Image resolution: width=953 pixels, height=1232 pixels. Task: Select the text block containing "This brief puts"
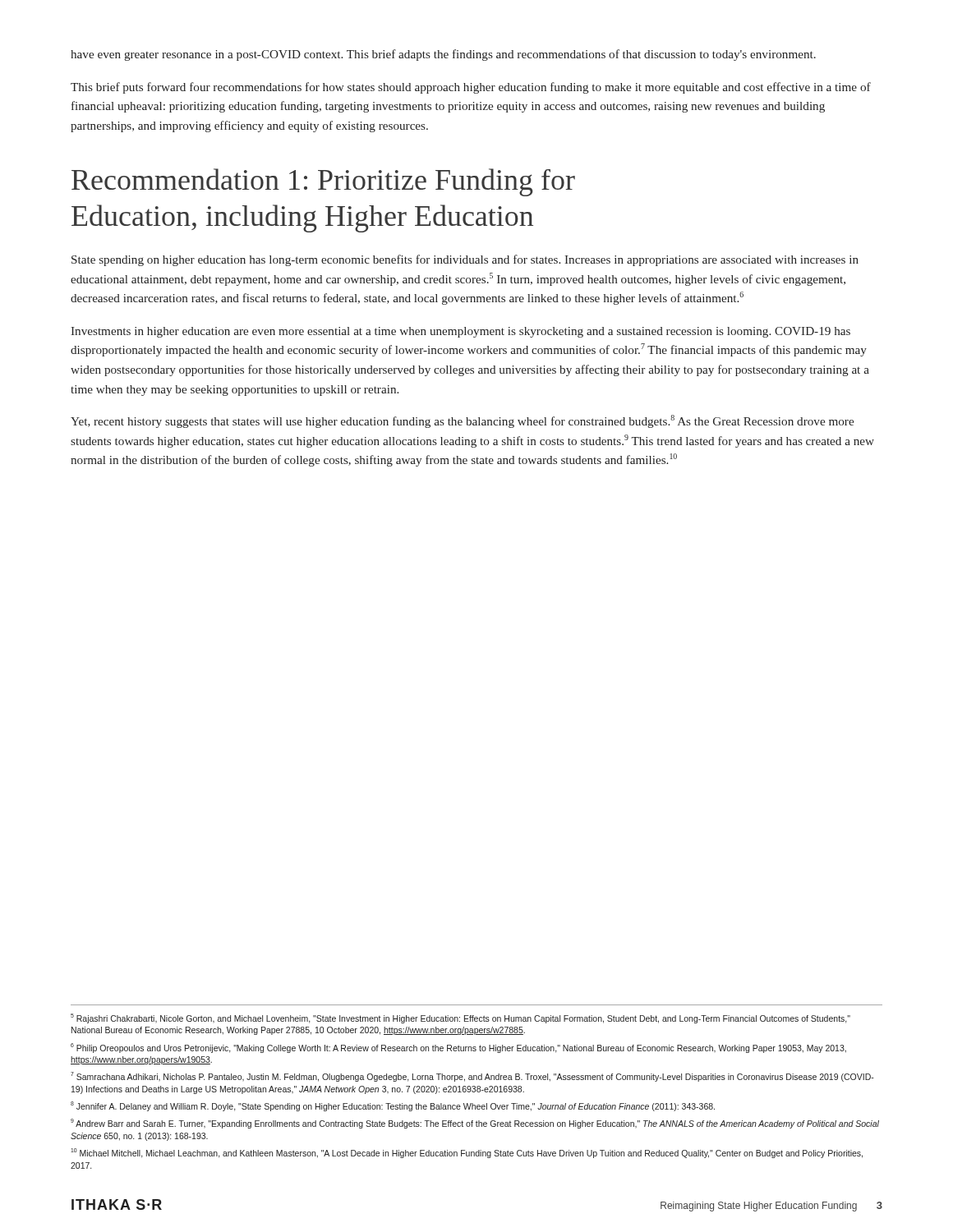(x=471, y=106)
